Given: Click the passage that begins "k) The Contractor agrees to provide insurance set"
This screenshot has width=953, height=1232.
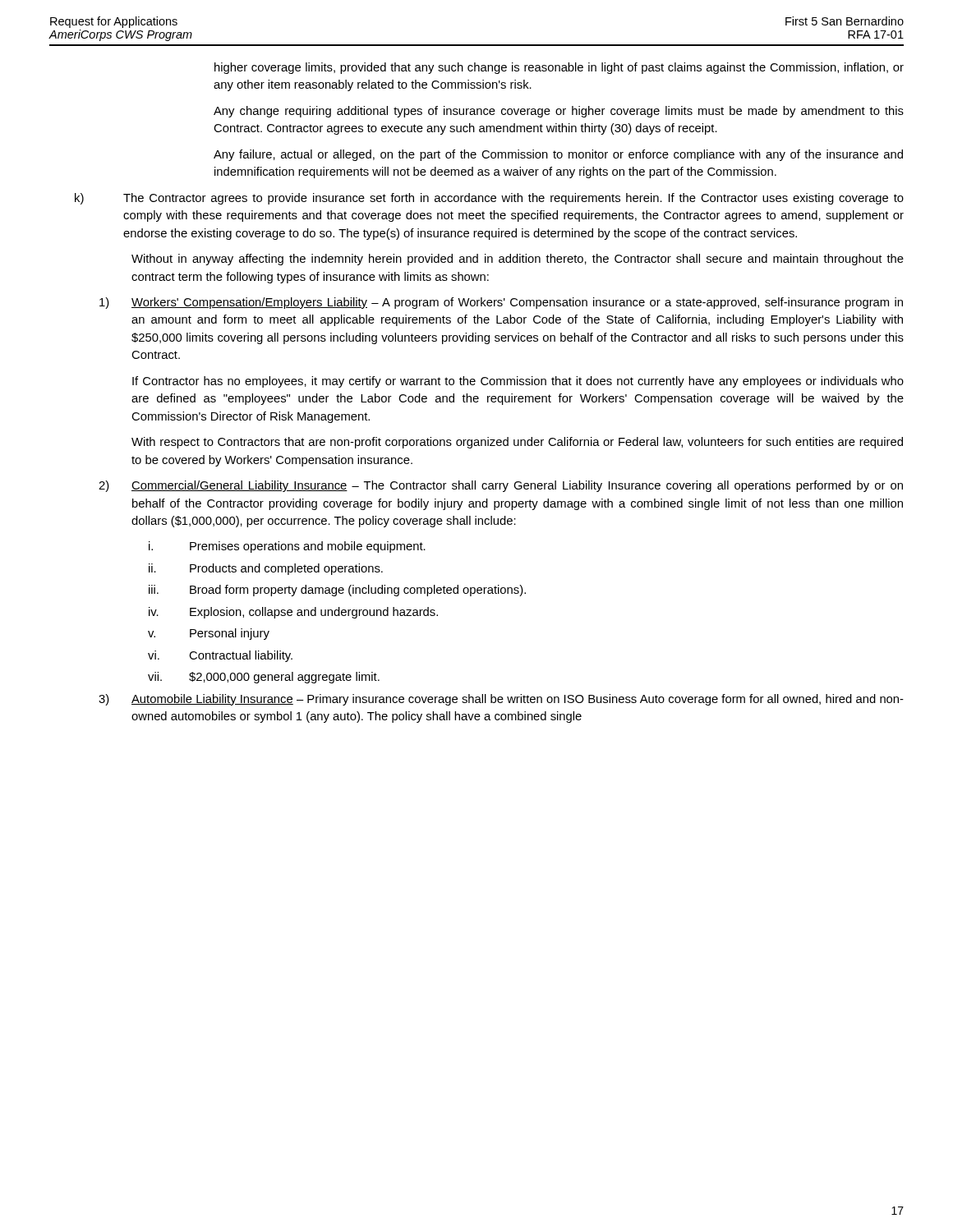Looking at the screenshot, I should click(x=476, y=216).
